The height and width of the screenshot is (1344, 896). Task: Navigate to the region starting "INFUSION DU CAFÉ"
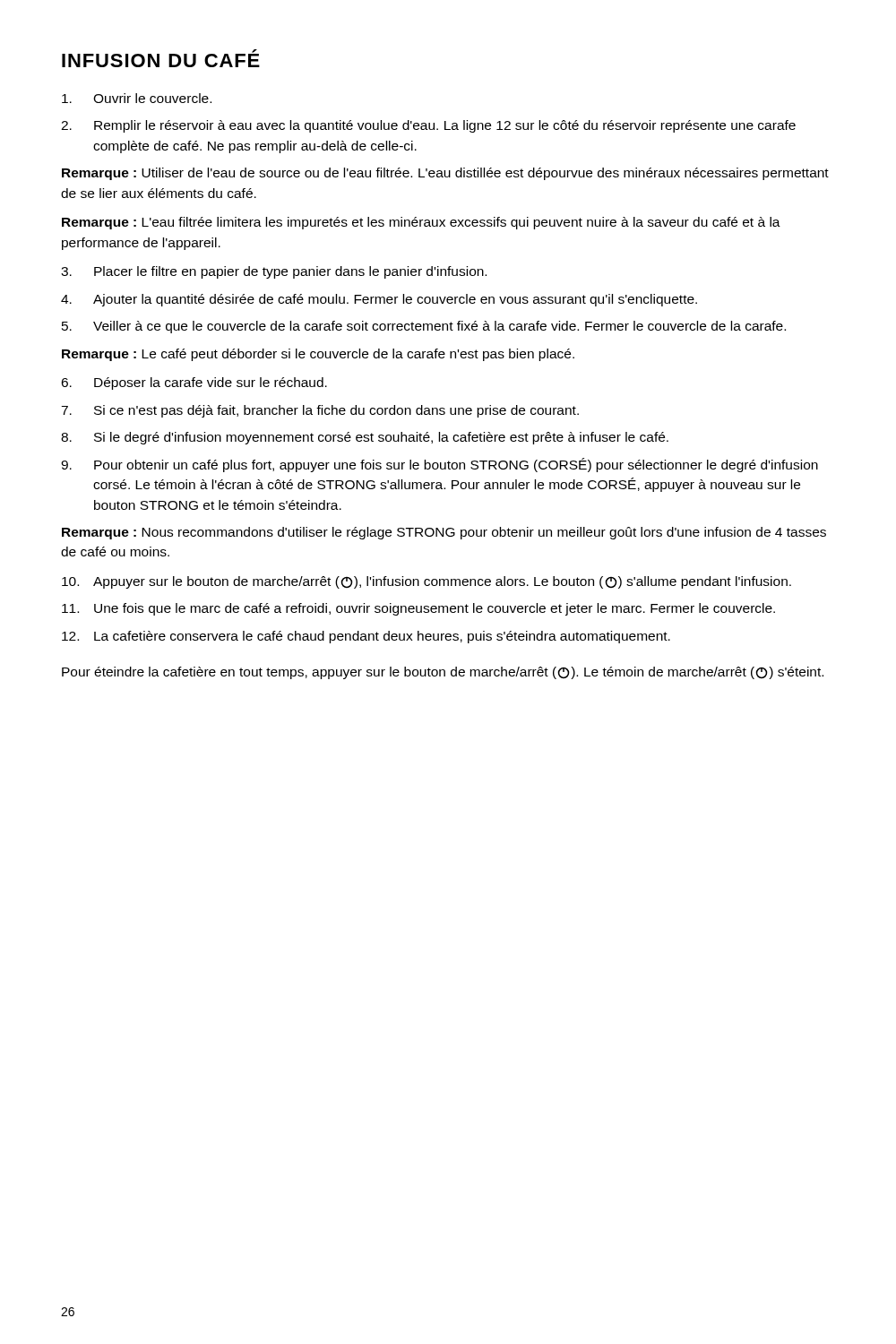point(161,58)
